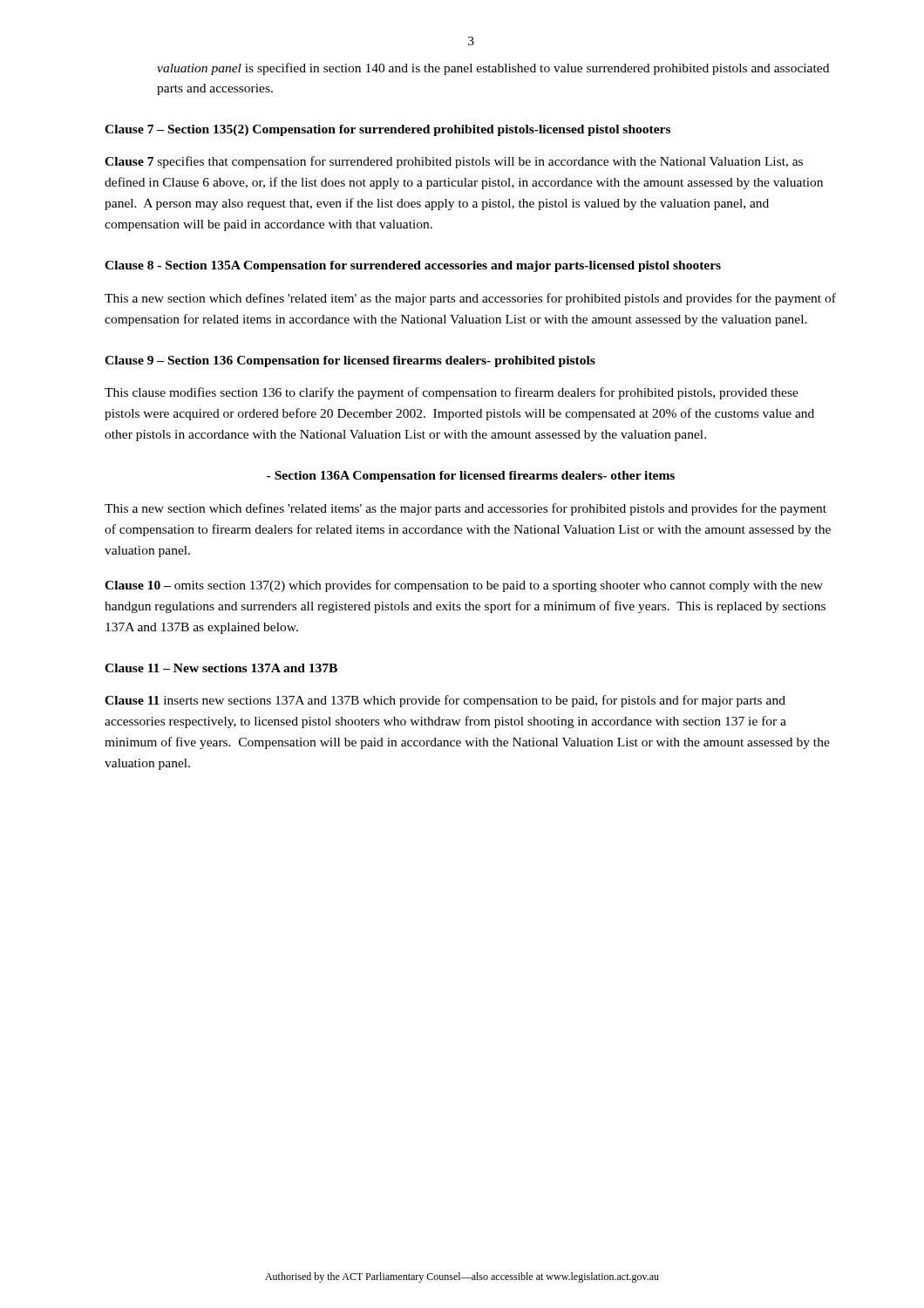The width and height of the screenshot is (924, 1308).
Task: Click the section header that begins "- Section 136A Compensation for"
Action: [471, 475]
